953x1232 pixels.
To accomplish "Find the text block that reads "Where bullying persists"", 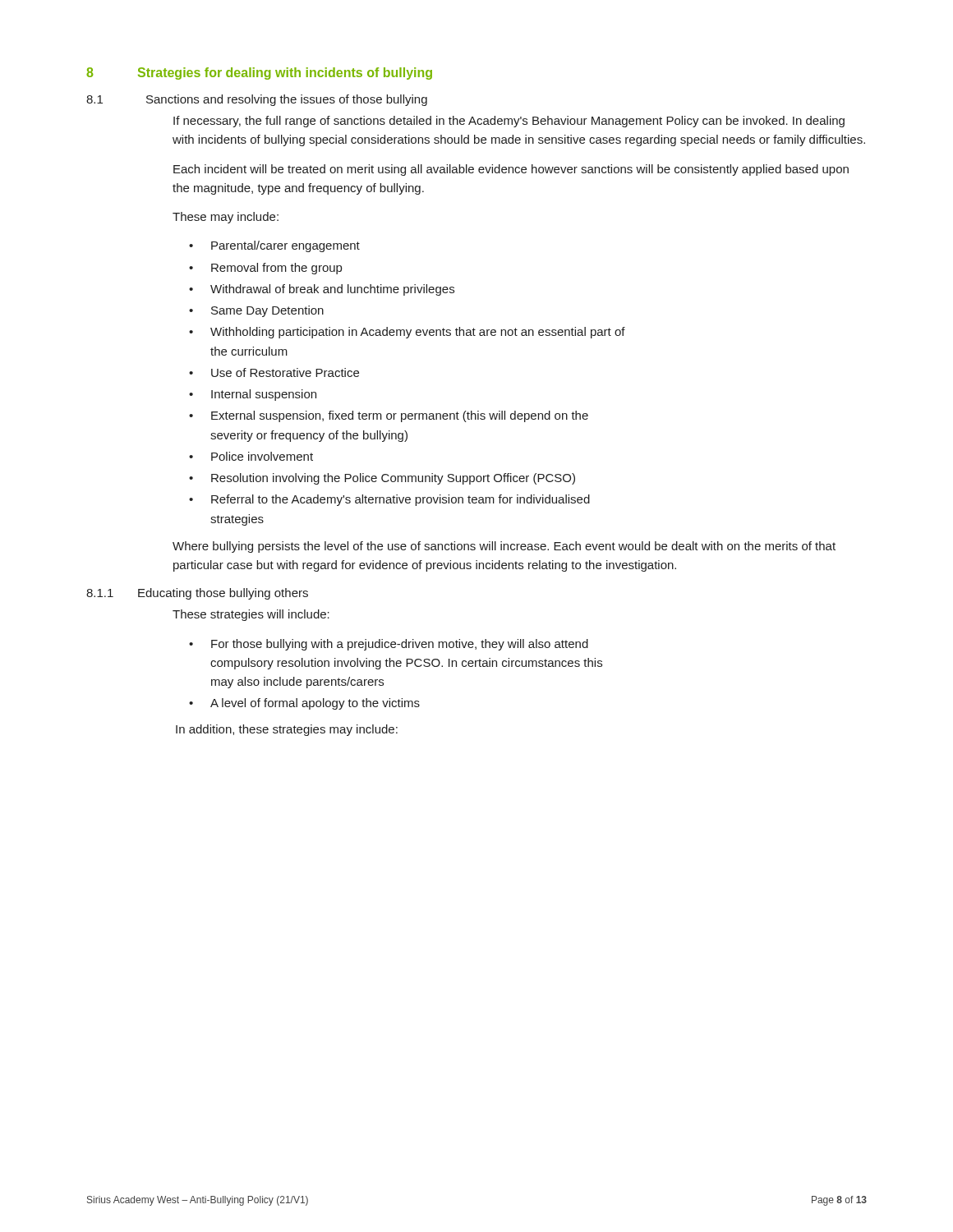I will pyautogui.click(x=504, y=555).
